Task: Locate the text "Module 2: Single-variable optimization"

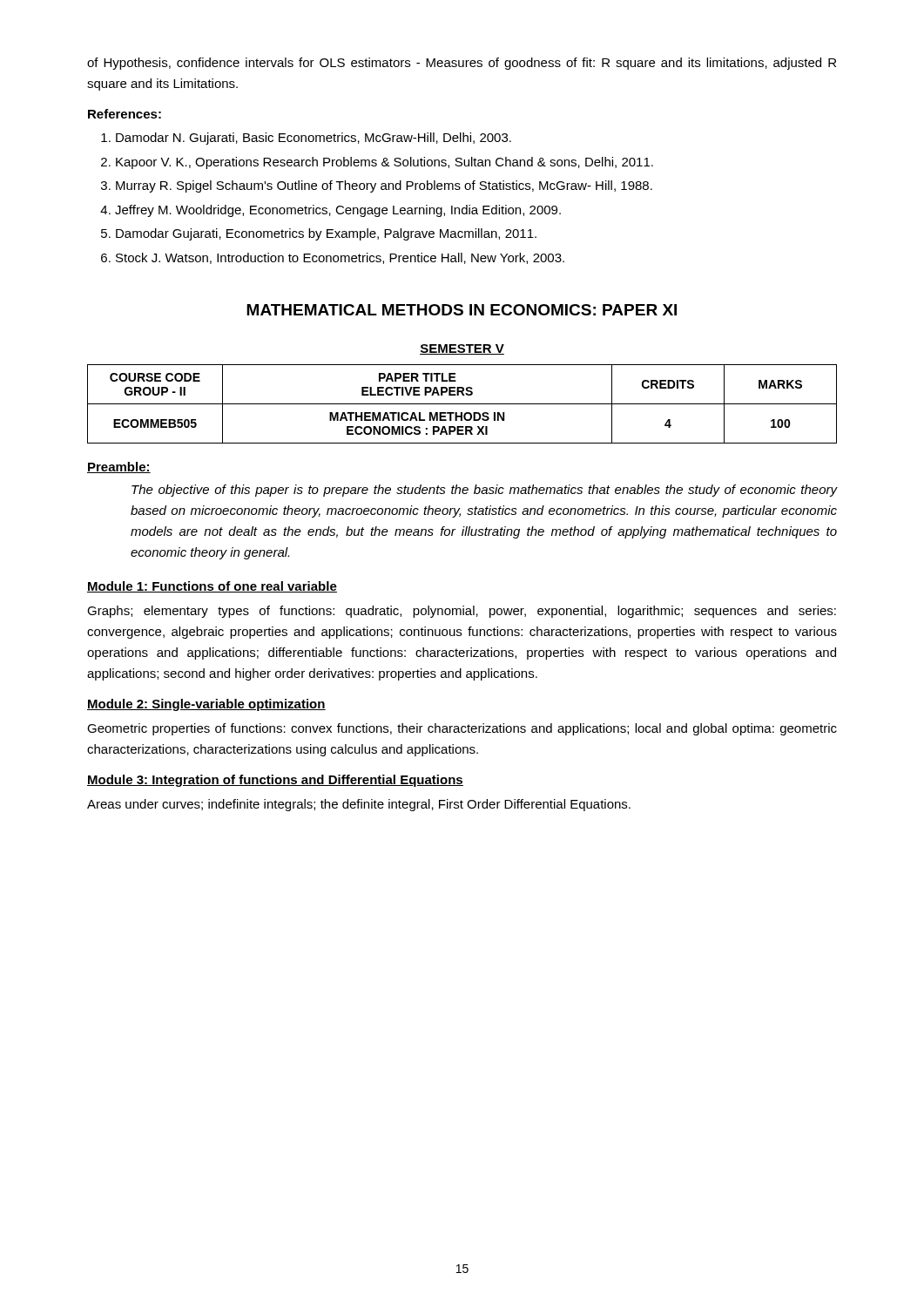Action: point(206,704)
